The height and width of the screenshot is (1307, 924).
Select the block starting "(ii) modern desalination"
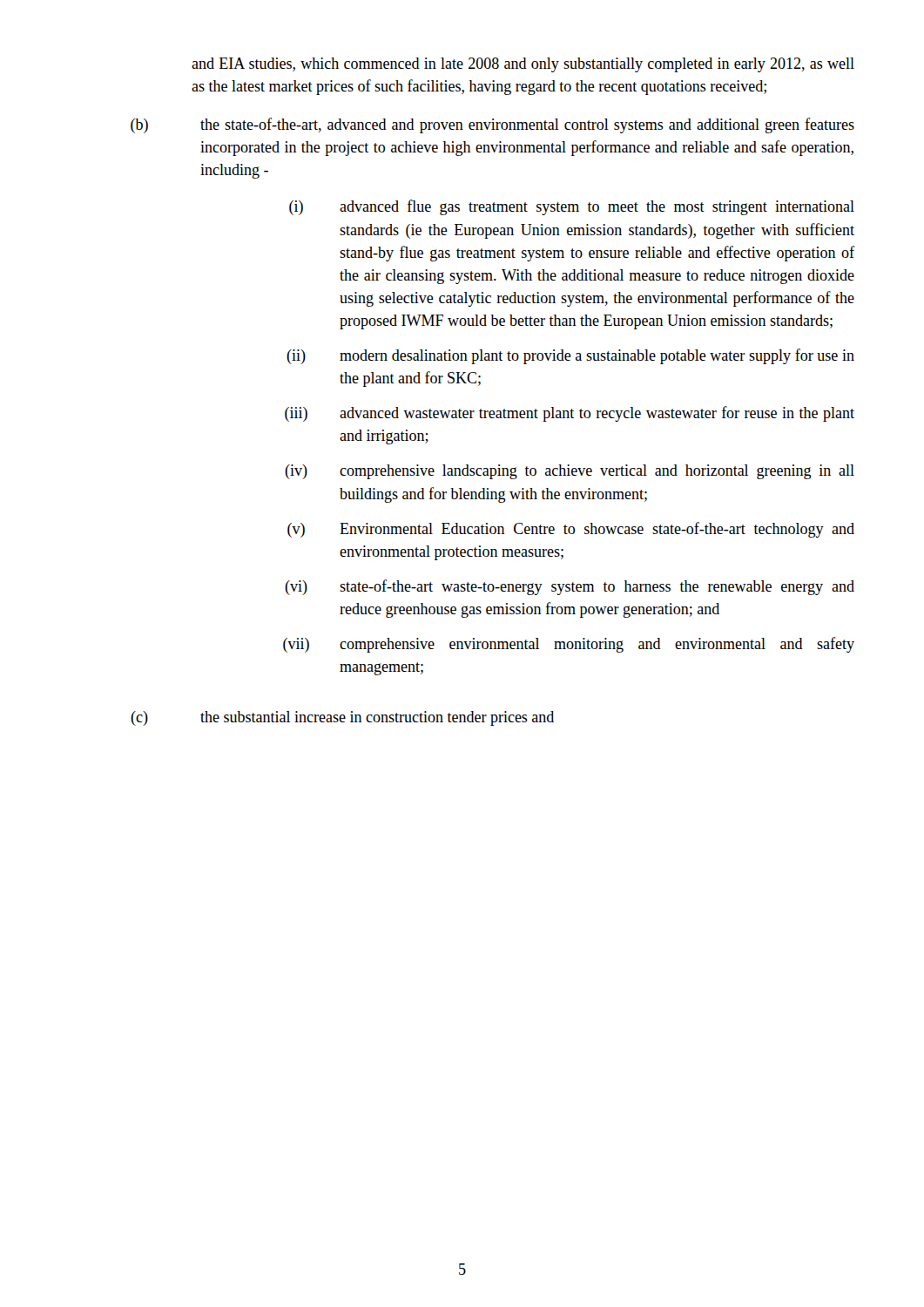[558, 367]
